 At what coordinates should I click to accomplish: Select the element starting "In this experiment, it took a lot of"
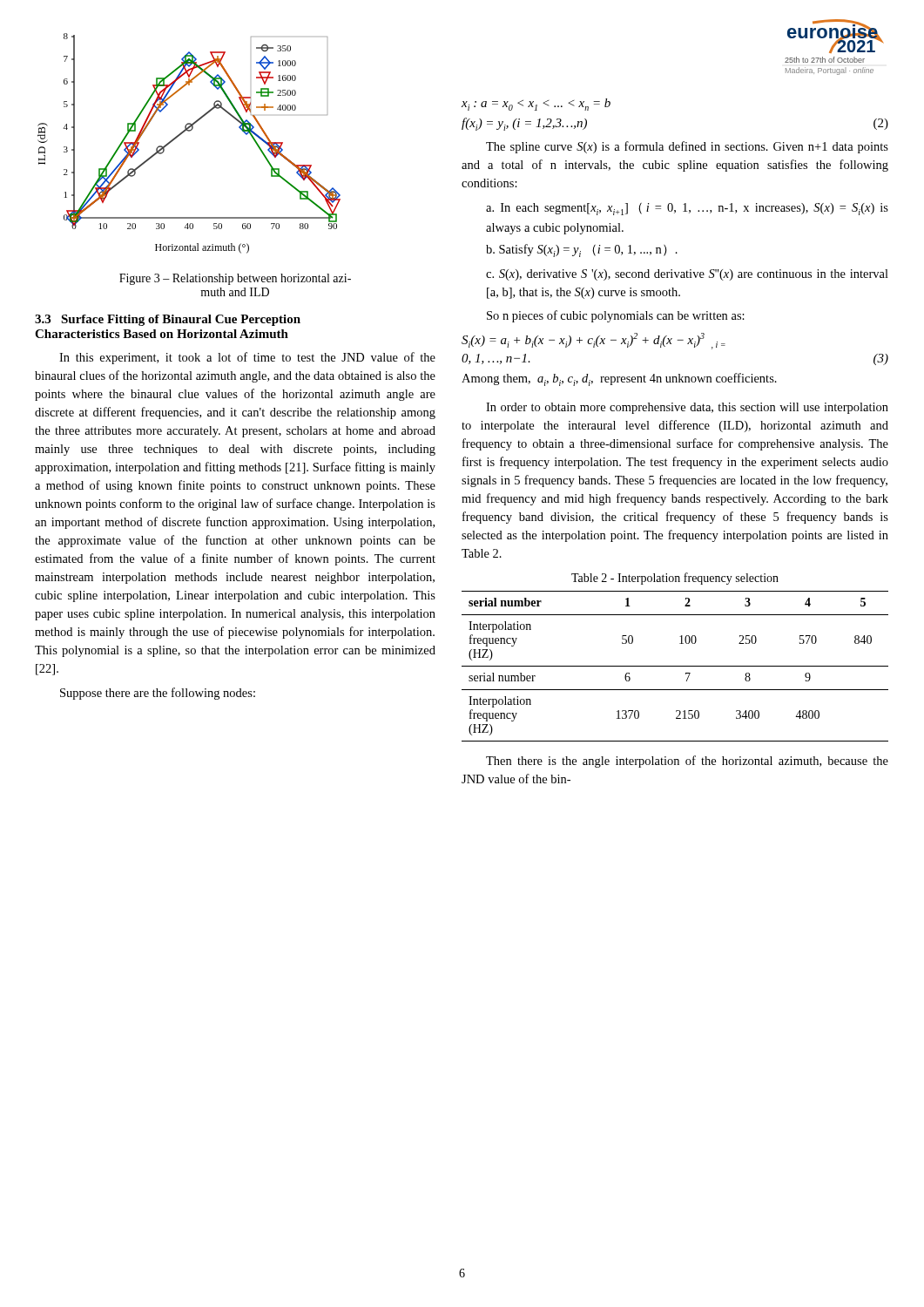(235, 513)
